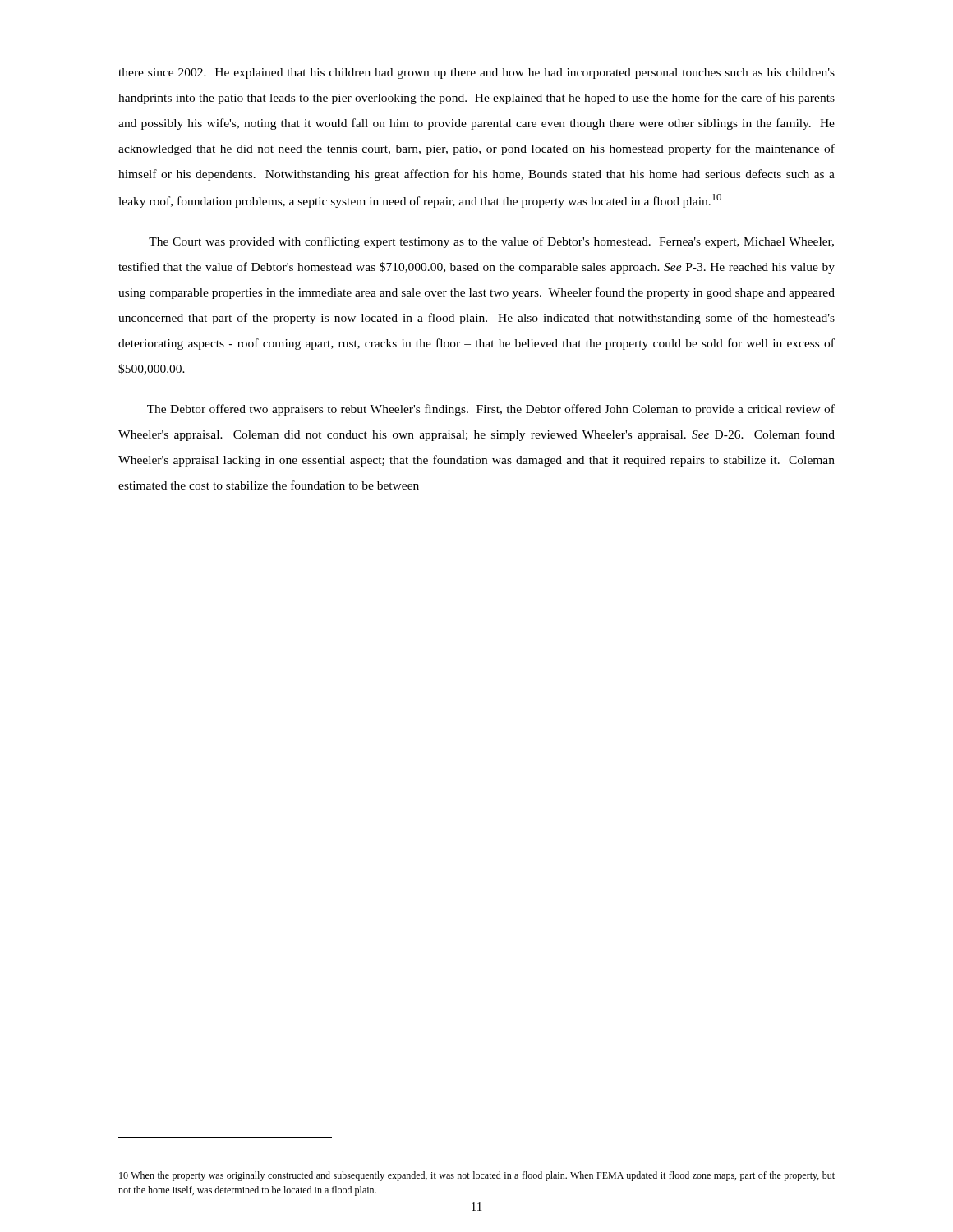953x1232 pixels.
Task: Select the footnote containing "10 When the property was originally constructed"
Action: tap(476, 1183)
